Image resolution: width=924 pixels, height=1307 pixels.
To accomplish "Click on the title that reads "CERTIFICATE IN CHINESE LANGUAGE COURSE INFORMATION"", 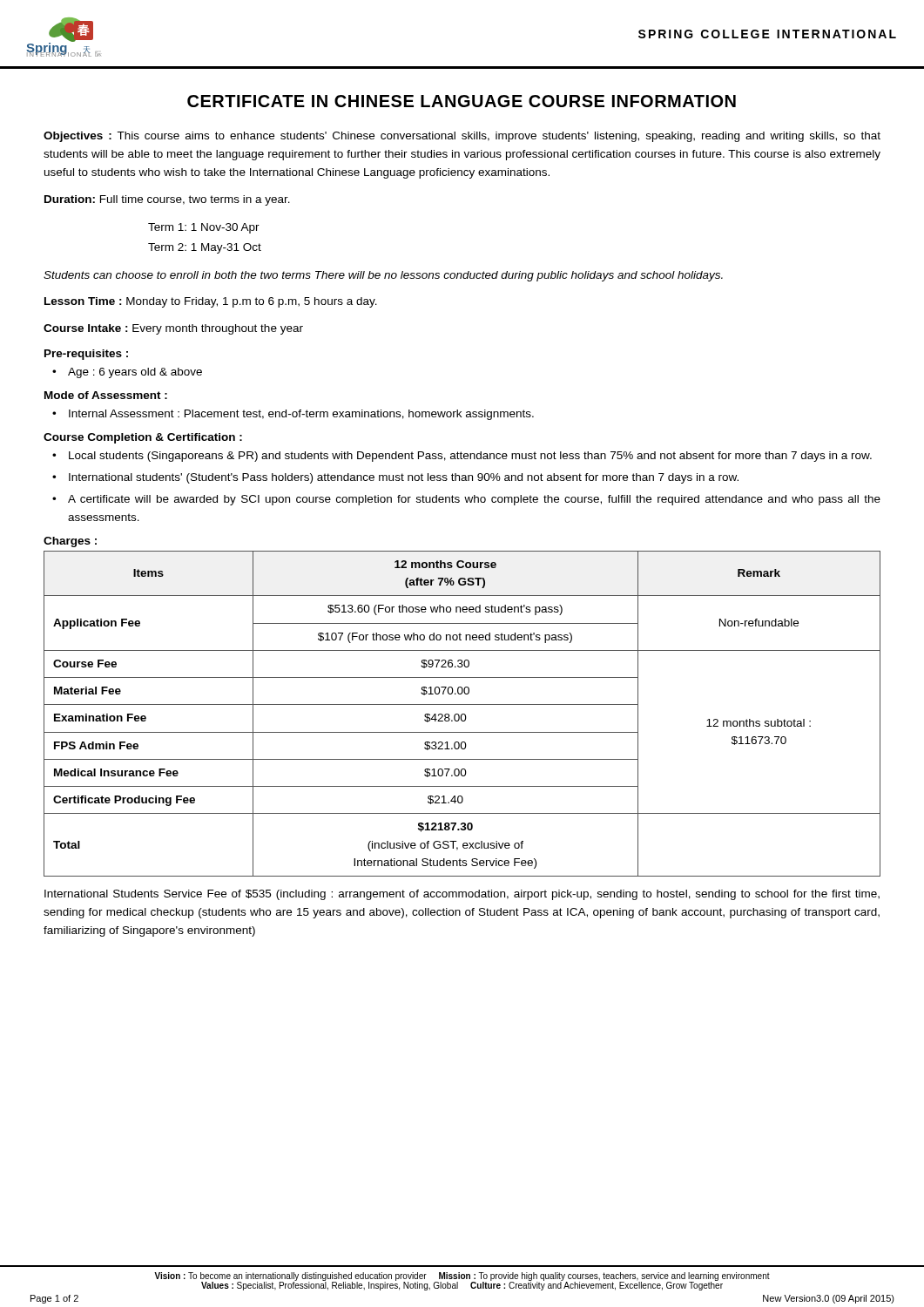I will click(x=462, y=101).
